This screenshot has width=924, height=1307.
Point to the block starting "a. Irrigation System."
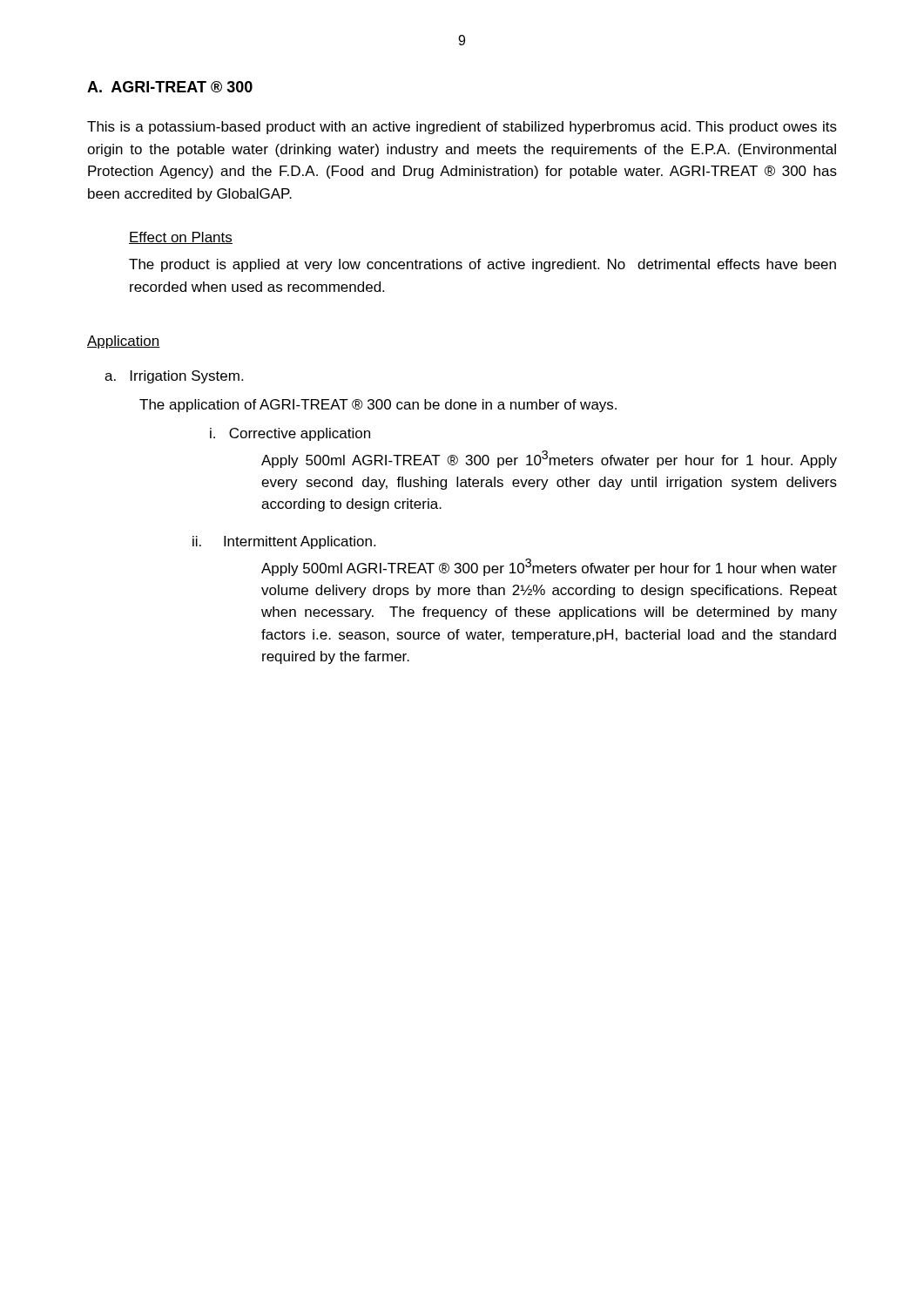tap(174, 376)
